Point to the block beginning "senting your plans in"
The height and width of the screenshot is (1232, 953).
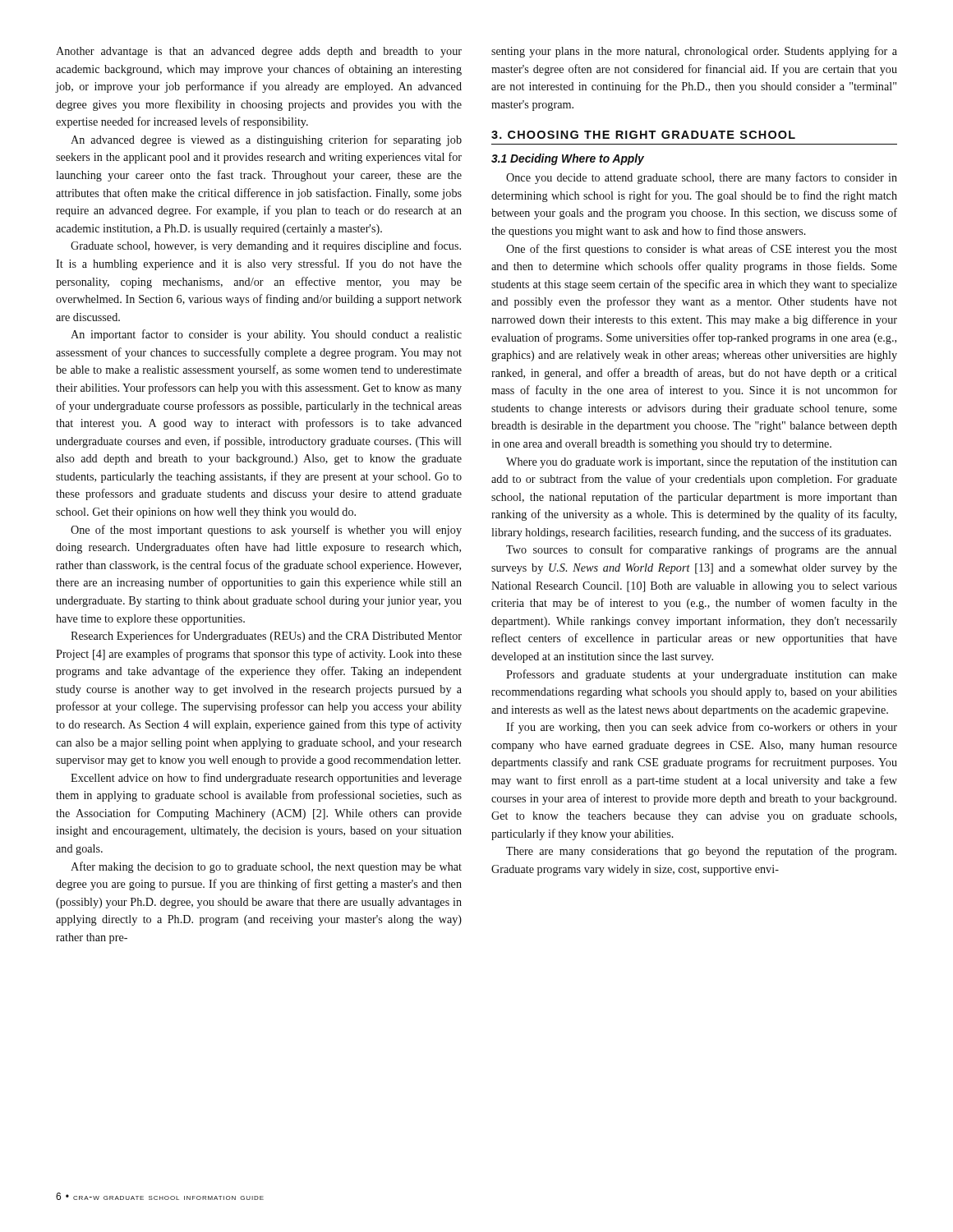[694, 78]
